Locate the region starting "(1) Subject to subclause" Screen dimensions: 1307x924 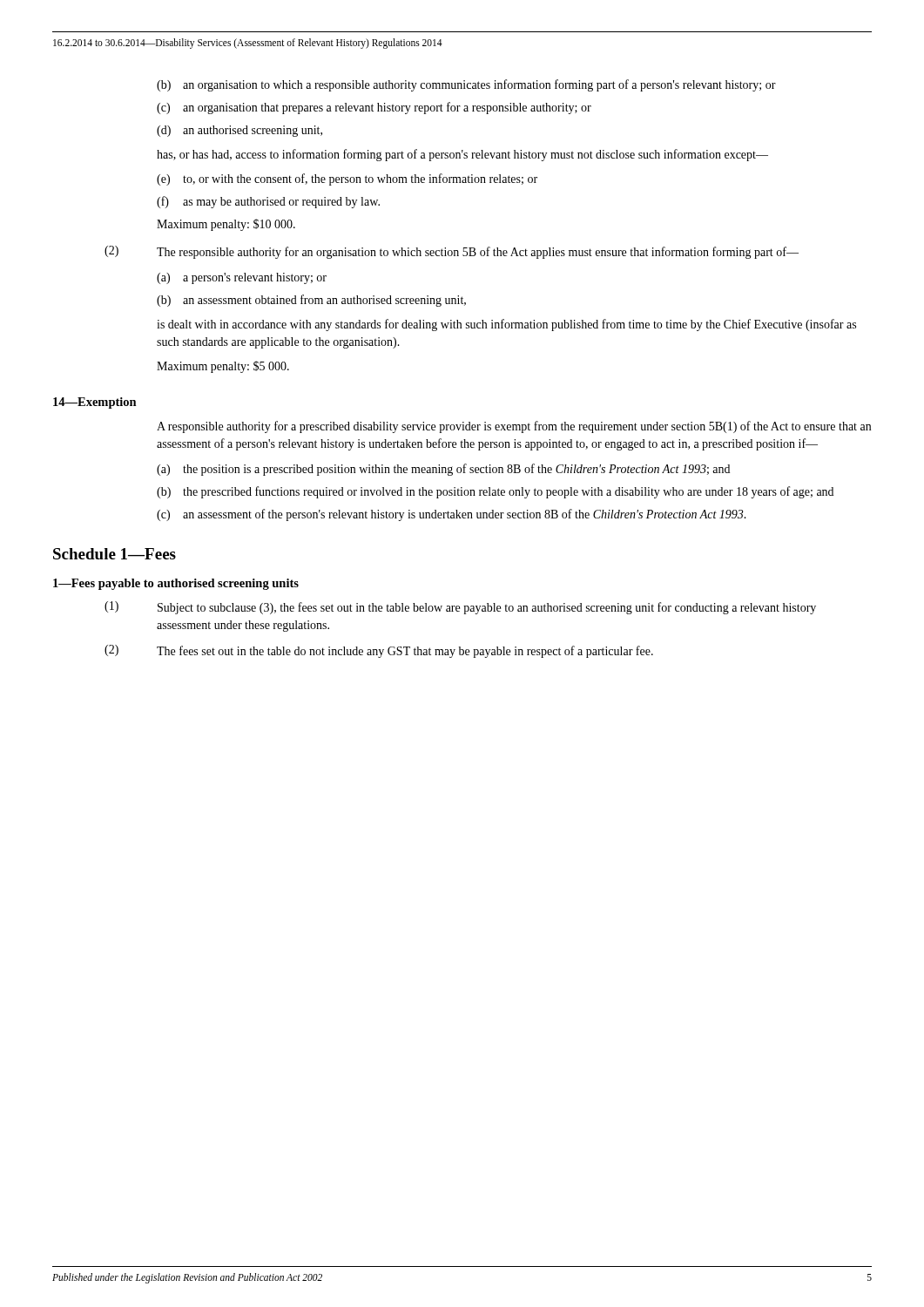click(x=462, y=617)
